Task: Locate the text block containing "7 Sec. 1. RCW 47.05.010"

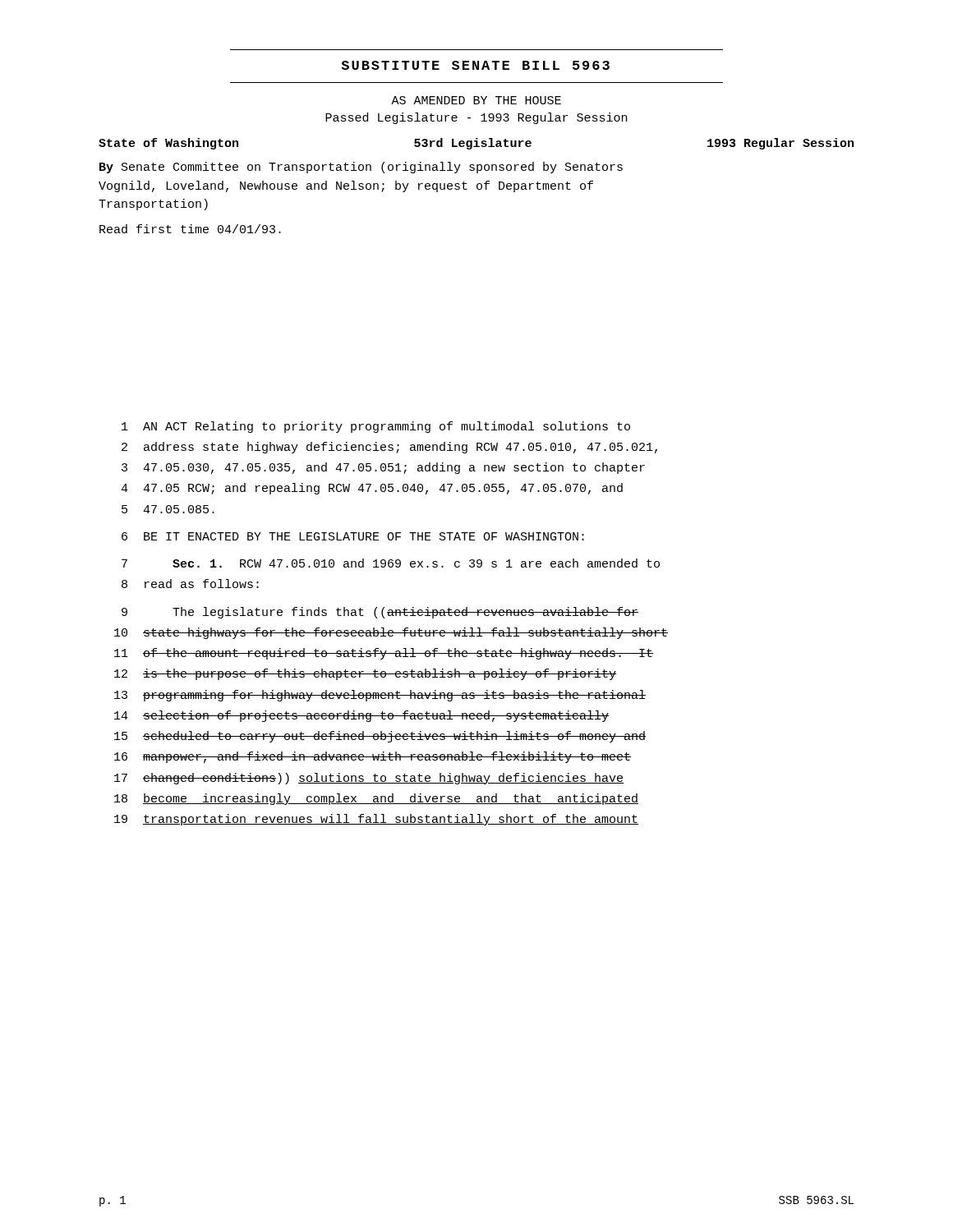Action: click(x=476, y=575)
